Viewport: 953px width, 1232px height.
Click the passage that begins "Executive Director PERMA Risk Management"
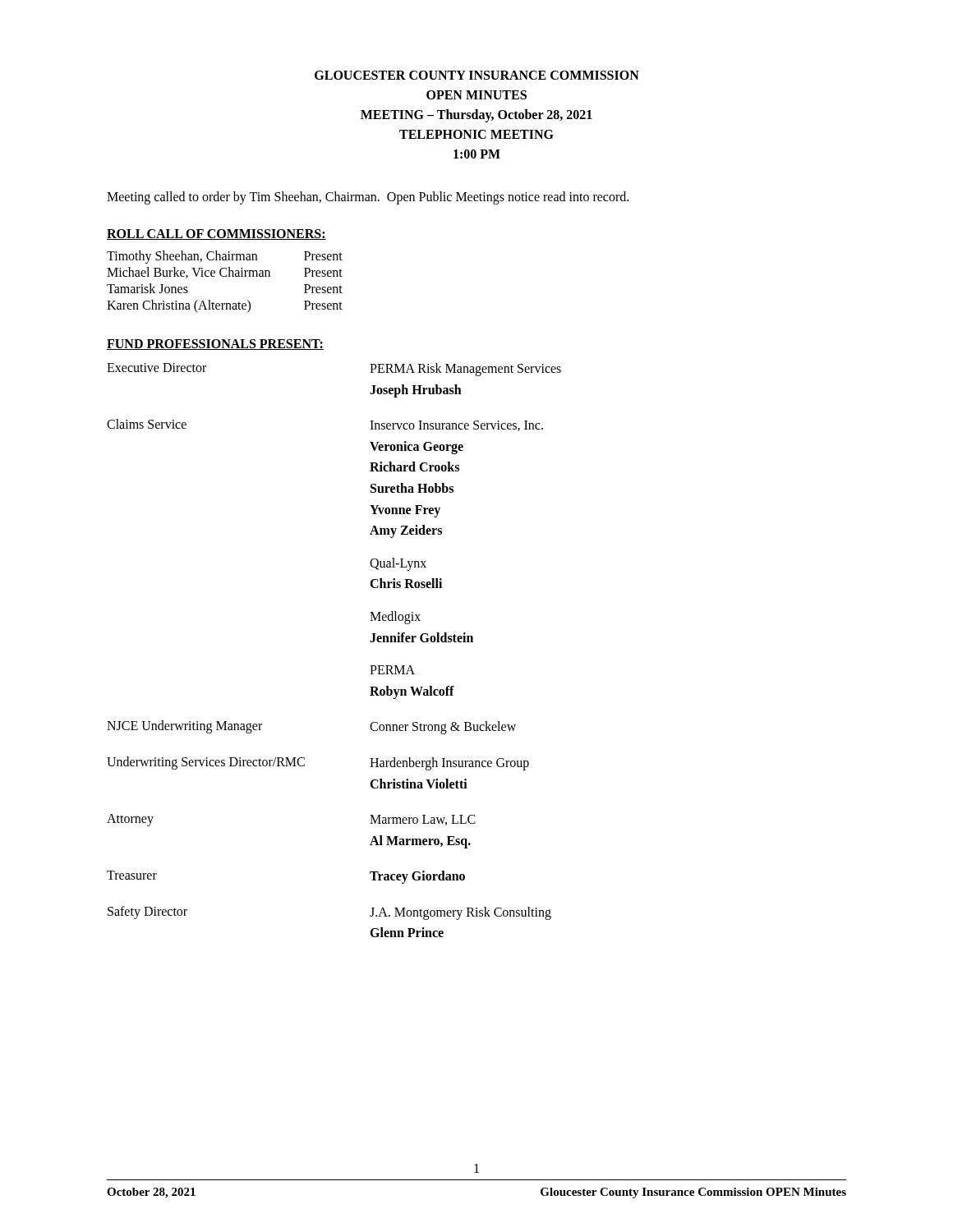point(476,379)
